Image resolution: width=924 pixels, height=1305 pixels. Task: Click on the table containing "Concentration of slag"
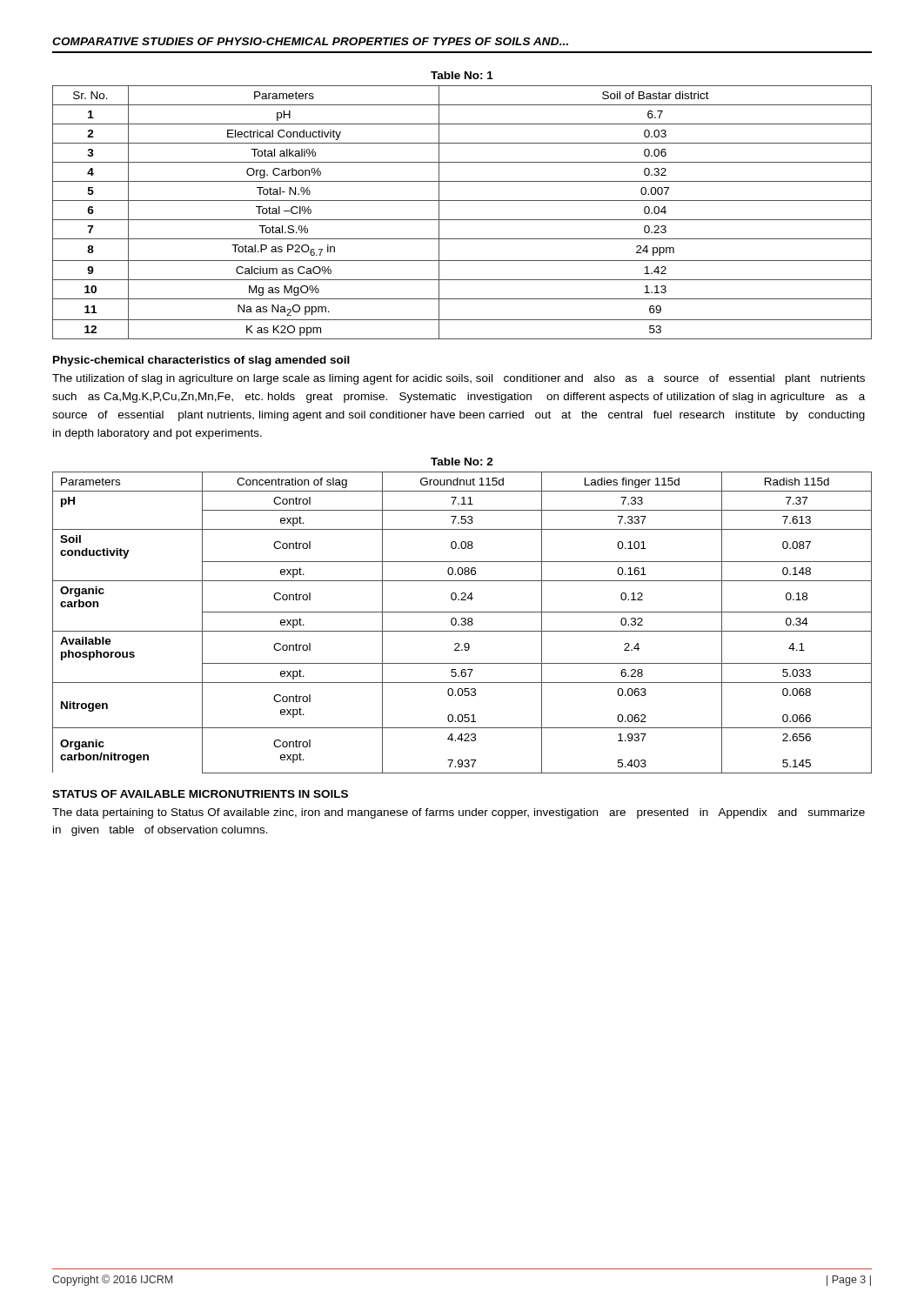pyautogui.click(x=462, y=622)
